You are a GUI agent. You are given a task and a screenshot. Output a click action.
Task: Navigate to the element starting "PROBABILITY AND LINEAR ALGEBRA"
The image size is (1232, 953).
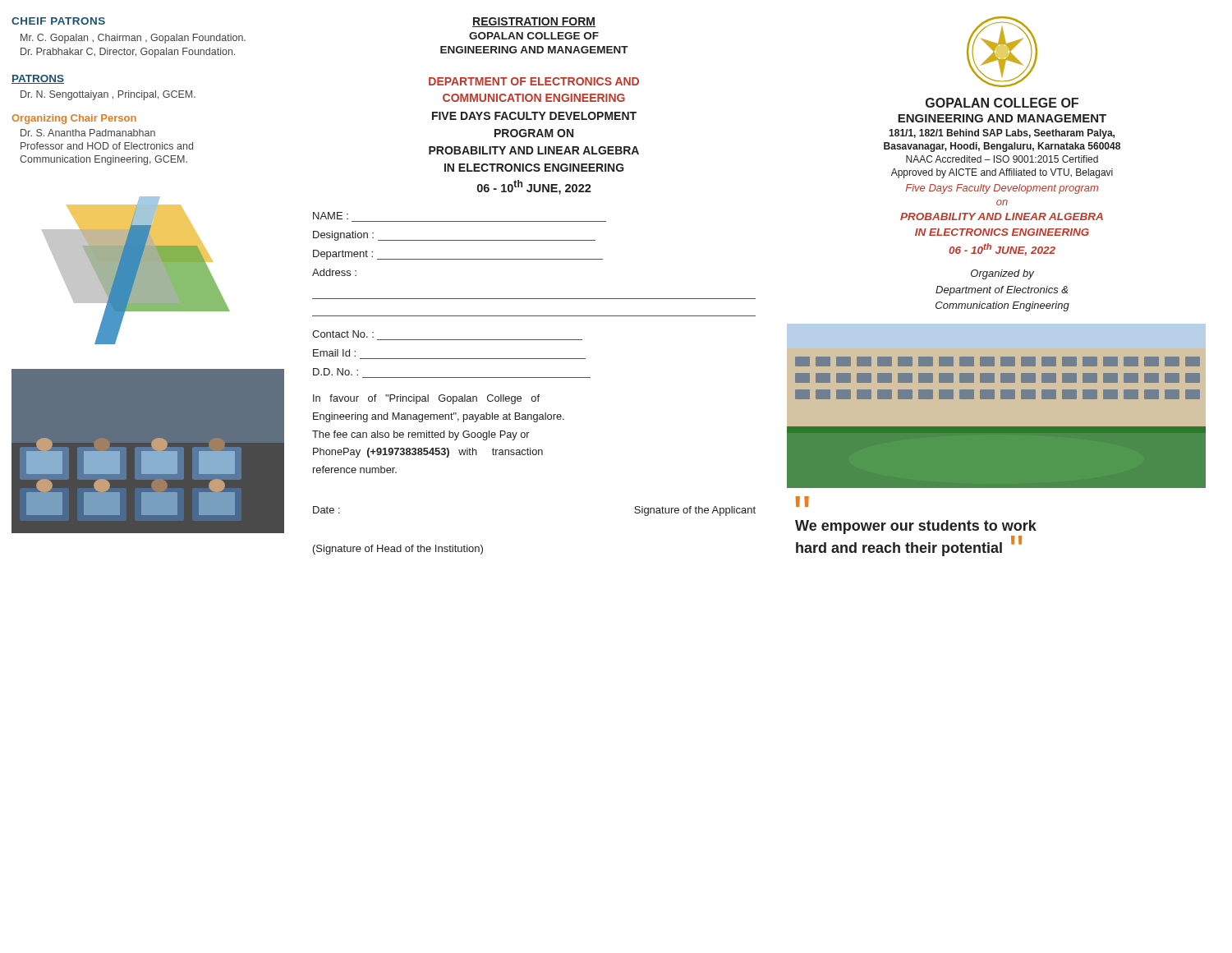coord(1002,233)
